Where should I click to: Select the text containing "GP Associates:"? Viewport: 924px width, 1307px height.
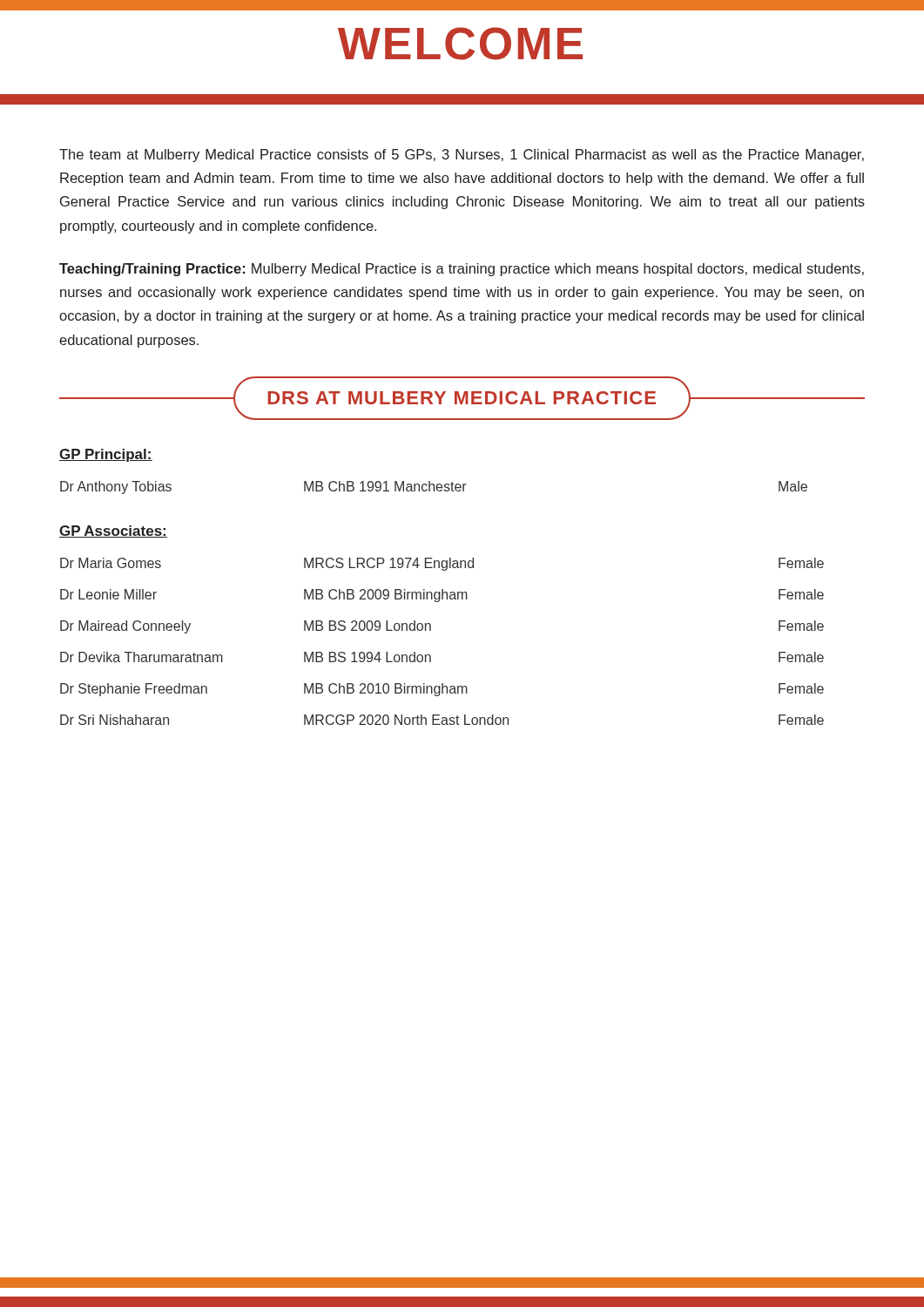pyautogui.click(x=113, y=531)
